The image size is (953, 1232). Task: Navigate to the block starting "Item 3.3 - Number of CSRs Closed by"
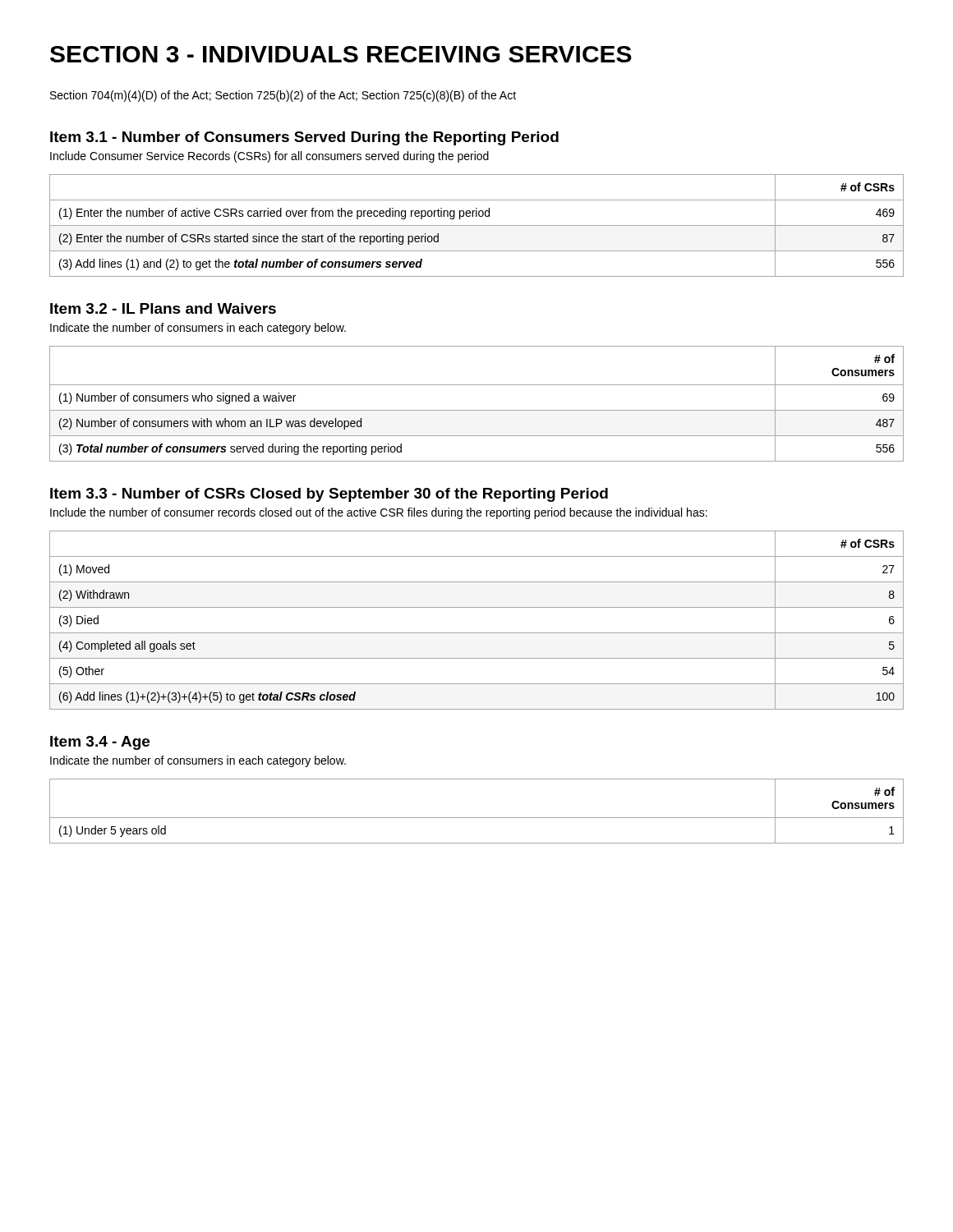(x=476, y=494)
